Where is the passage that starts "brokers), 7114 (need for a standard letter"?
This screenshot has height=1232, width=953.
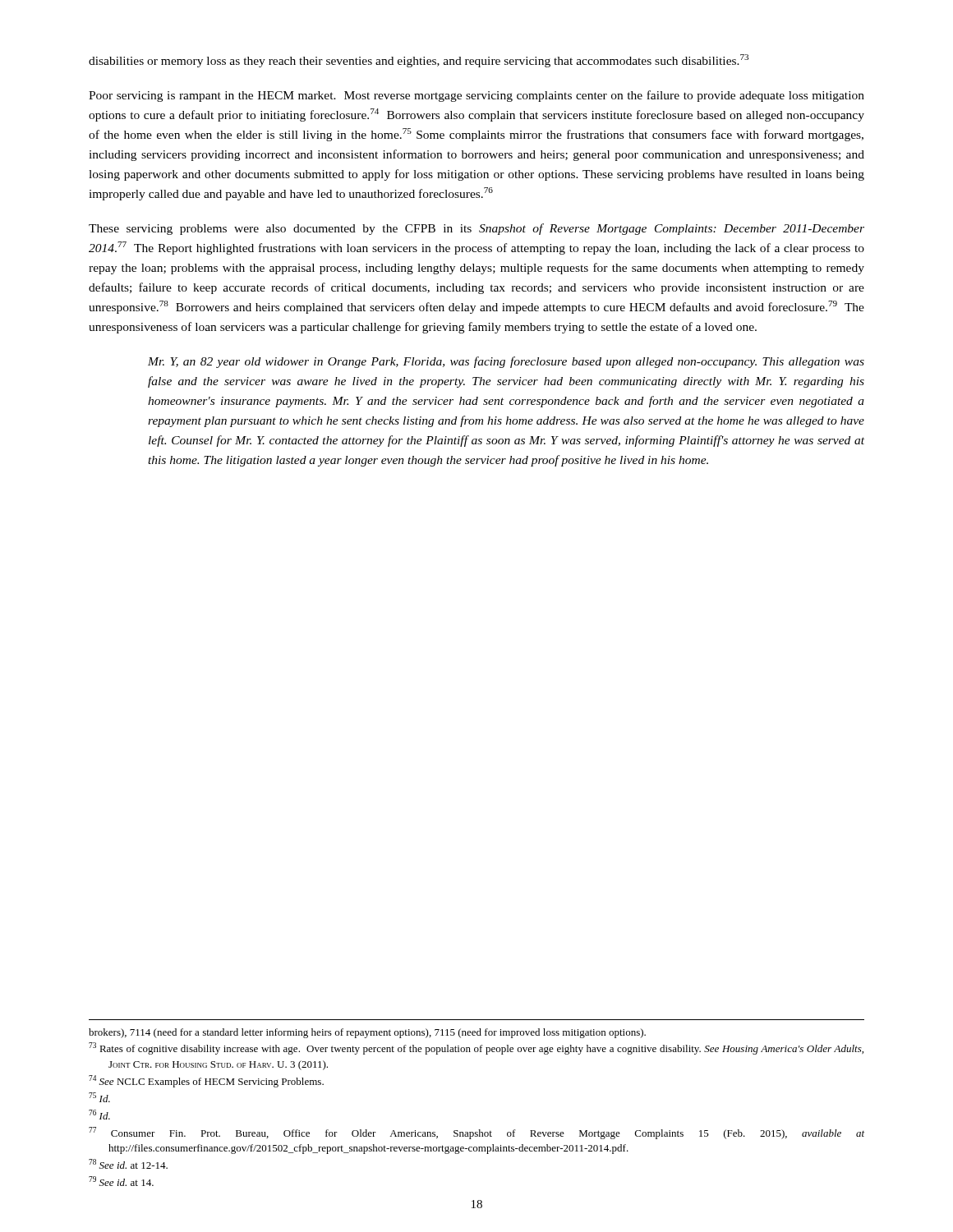(368, 1032)
